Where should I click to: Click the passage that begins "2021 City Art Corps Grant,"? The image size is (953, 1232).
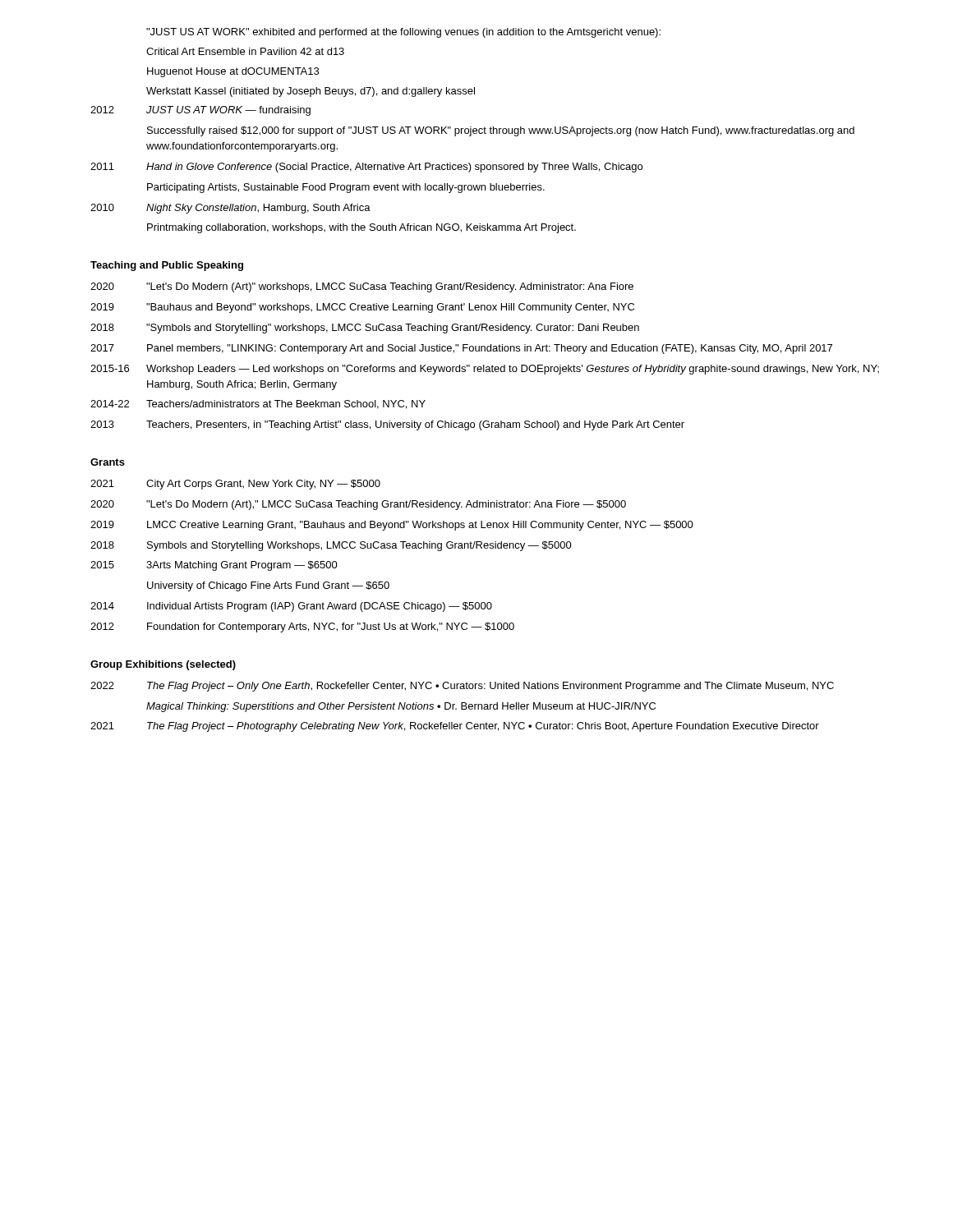click(x=235, y=485)
